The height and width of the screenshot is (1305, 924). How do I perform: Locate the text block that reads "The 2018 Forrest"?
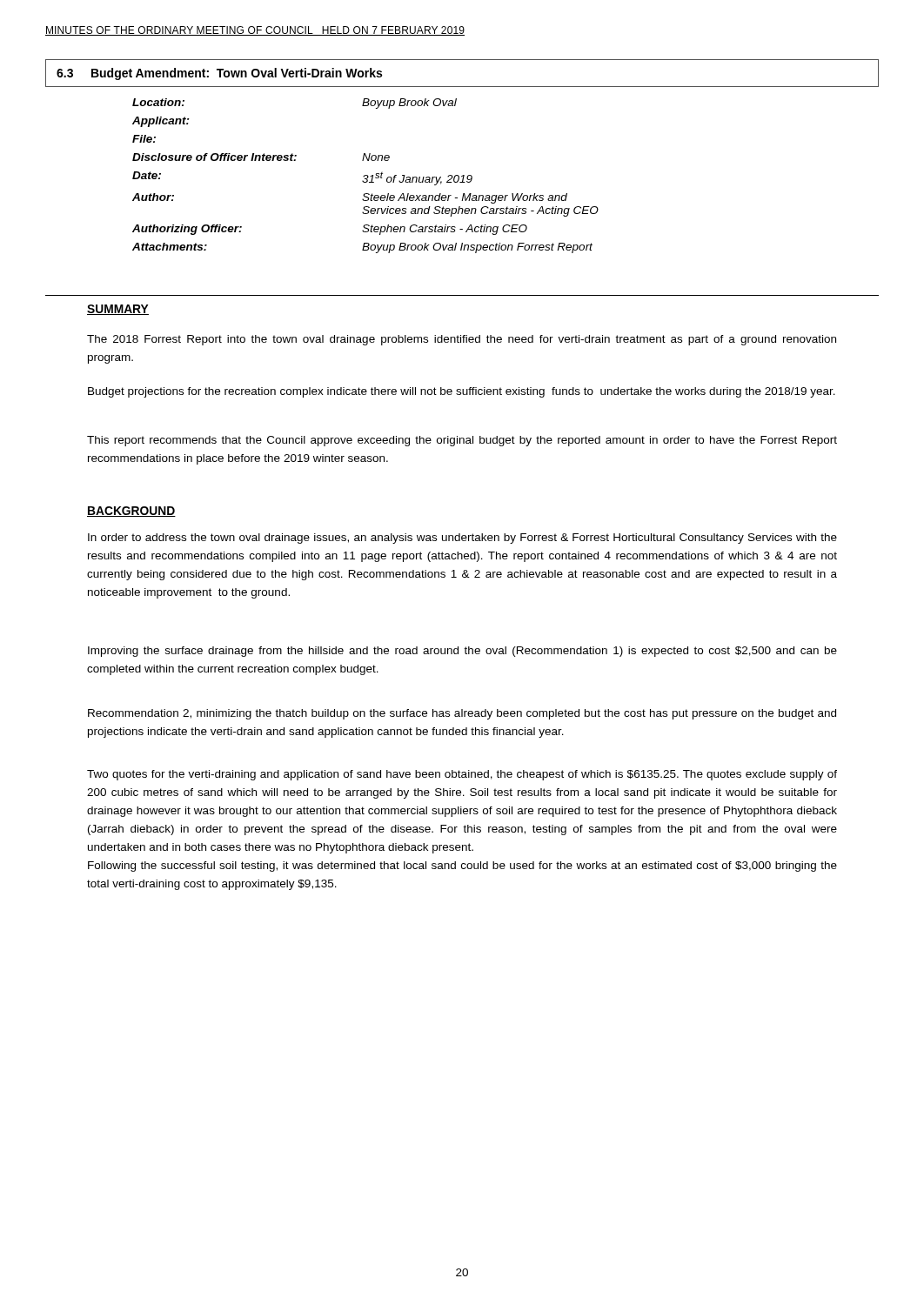point(462,348)
